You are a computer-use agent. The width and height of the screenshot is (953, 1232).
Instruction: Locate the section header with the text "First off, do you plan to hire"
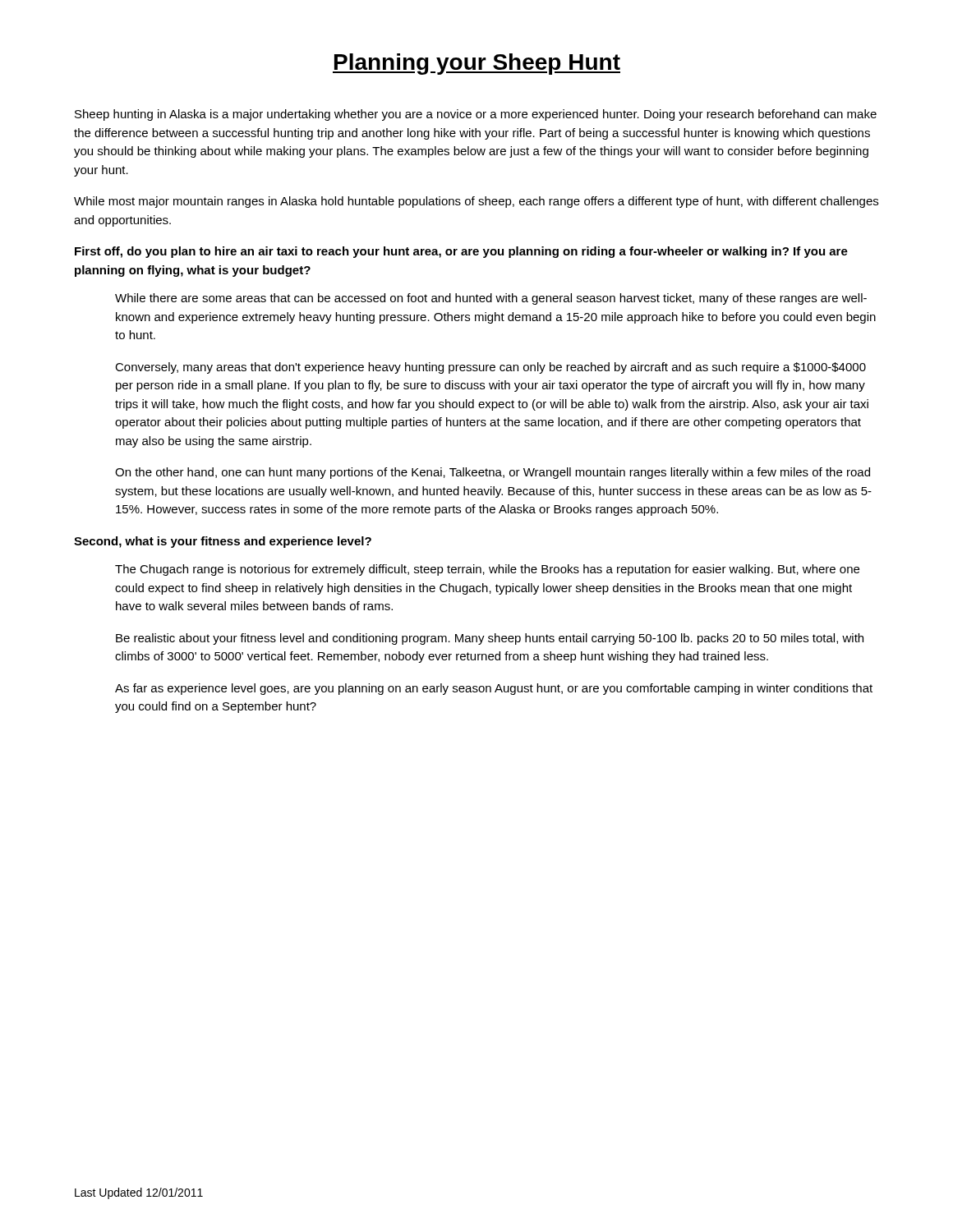461,260
